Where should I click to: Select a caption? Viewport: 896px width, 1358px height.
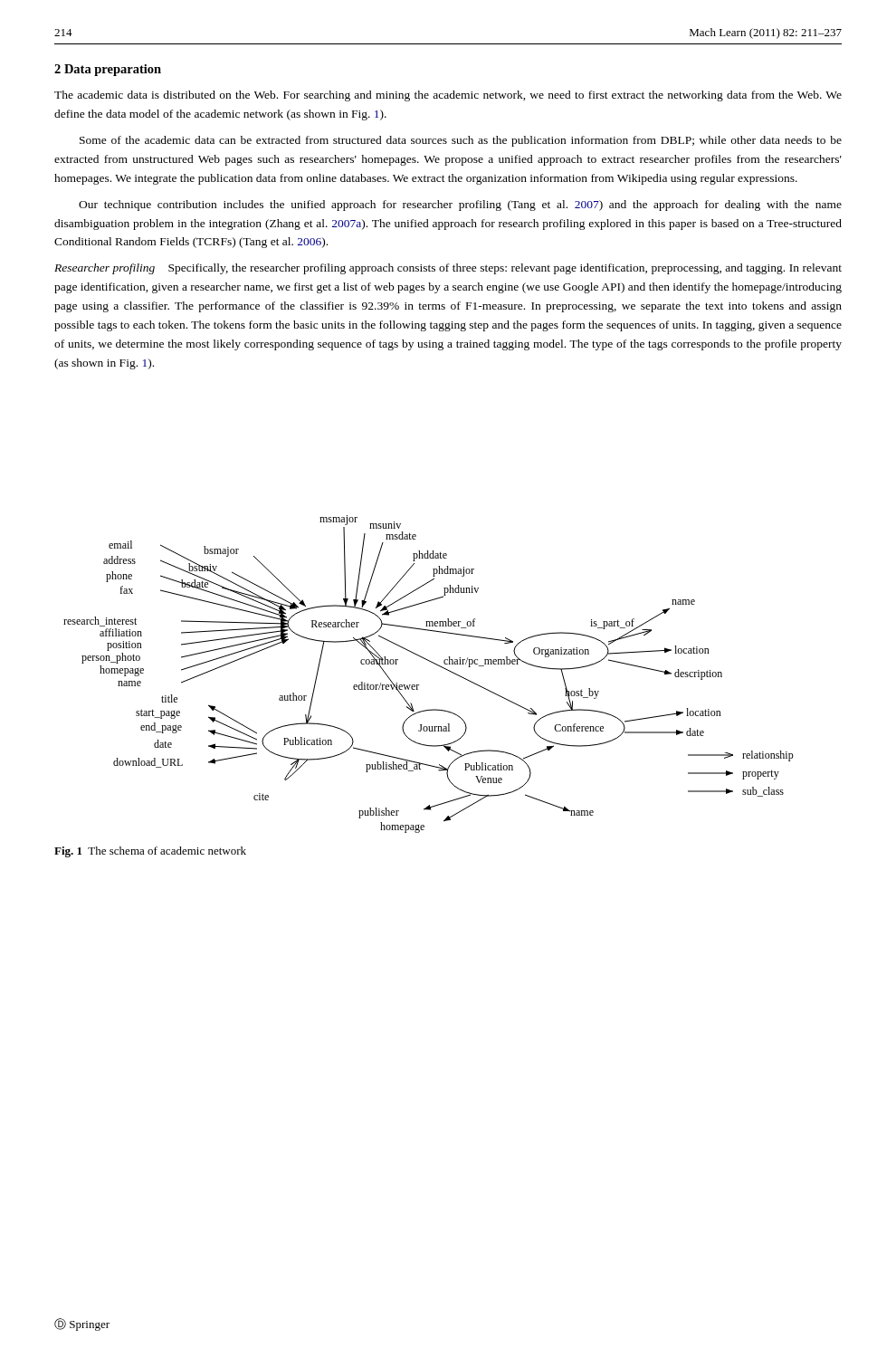tap(150, 851)
